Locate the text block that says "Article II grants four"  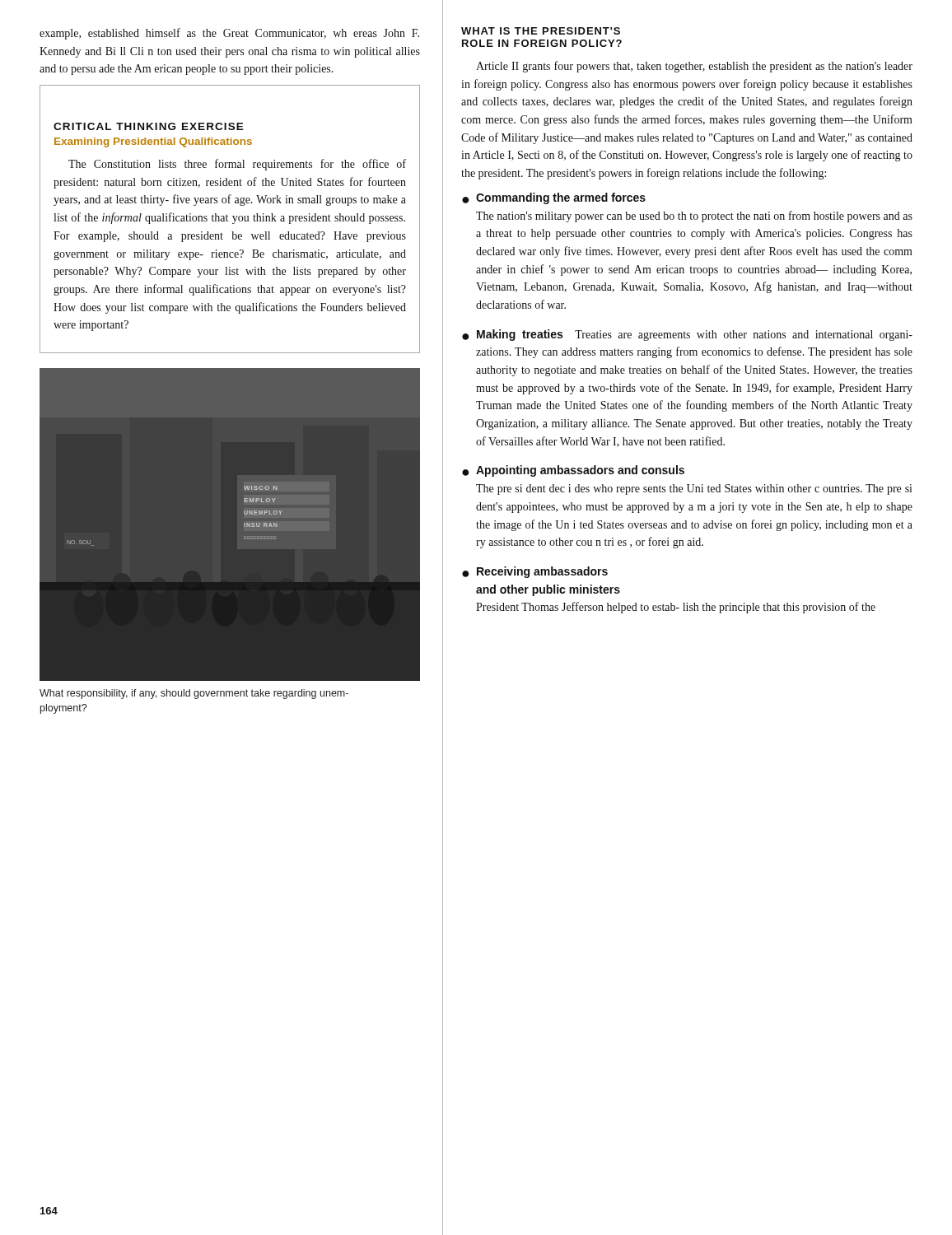click(x=687, y=120)
